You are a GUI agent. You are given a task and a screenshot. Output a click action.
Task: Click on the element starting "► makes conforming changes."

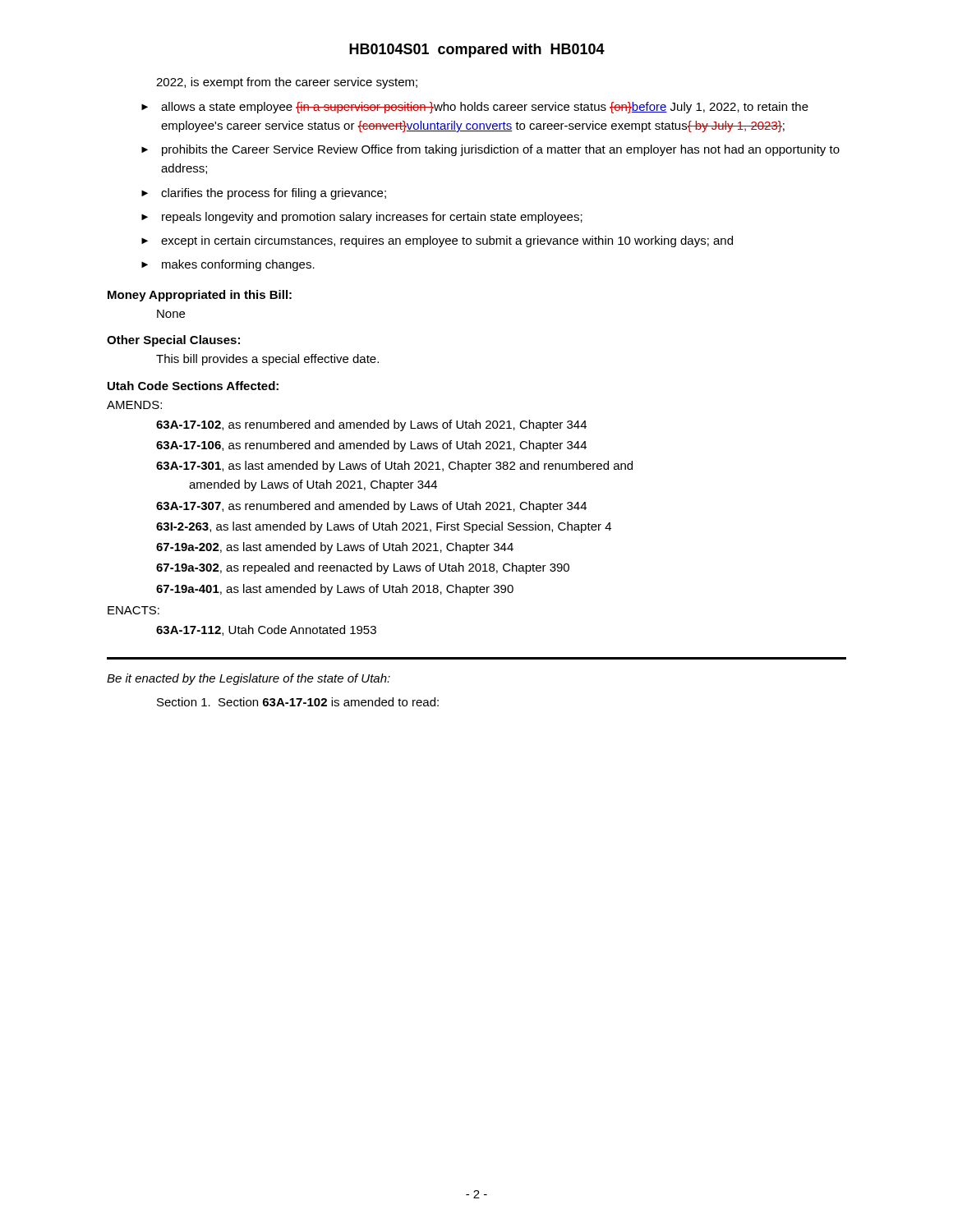(x=228, y=265)
